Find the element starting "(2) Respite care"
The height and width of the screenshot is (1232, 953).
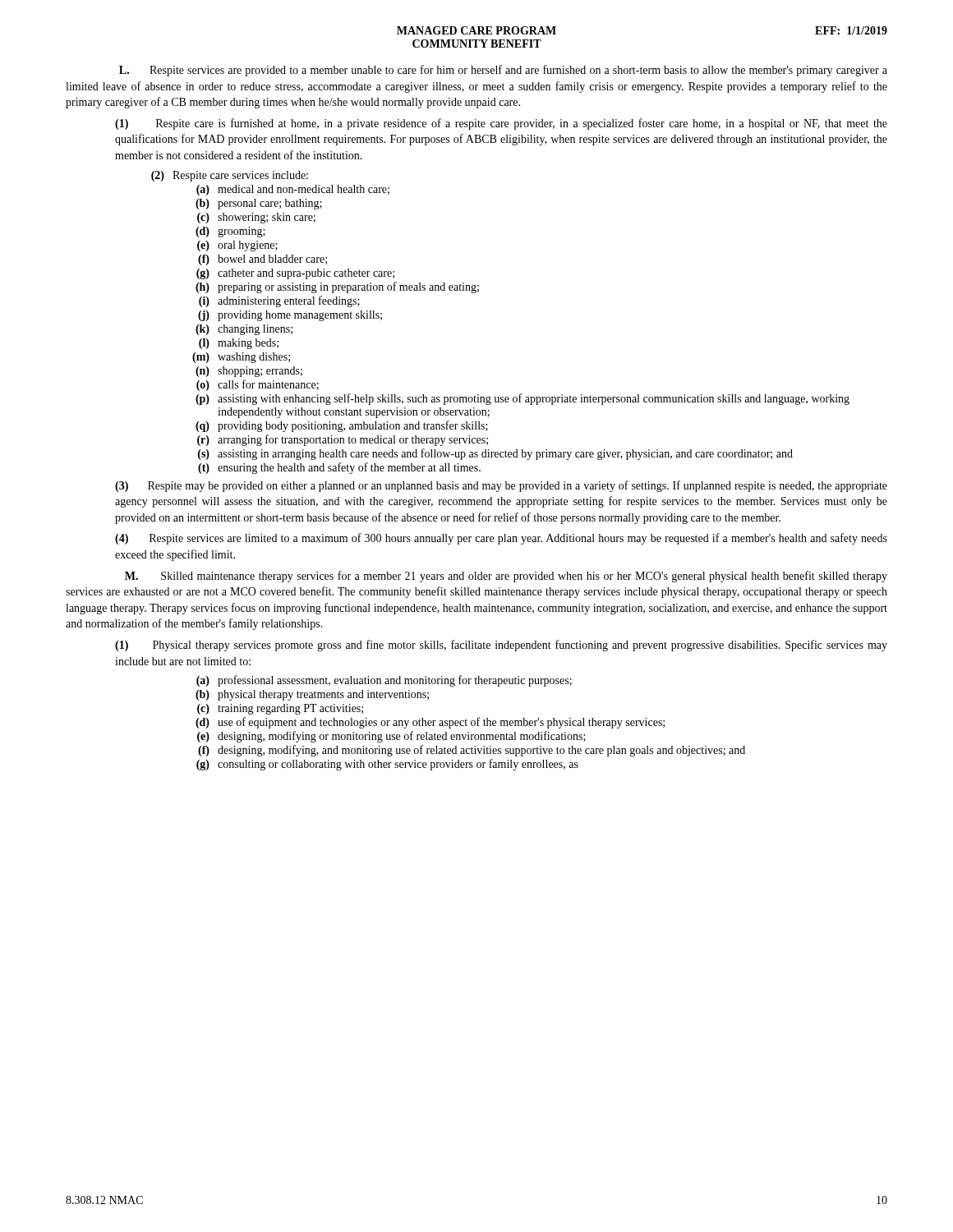[230, 176]
